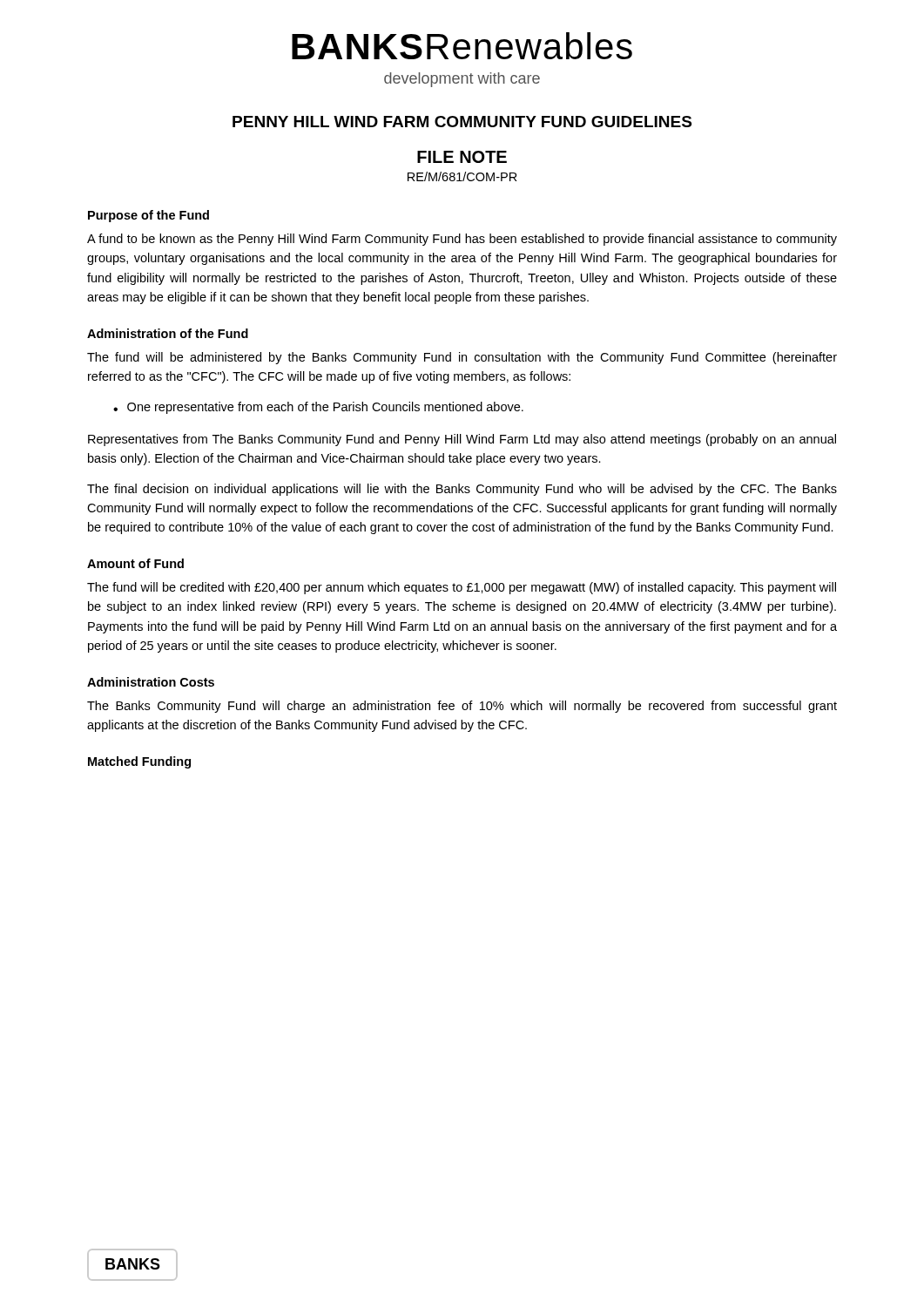The width and height of the screenshot is (924, 1307).
Task: Click on the section header that says "Administration of the"
Action: [168, 334]
